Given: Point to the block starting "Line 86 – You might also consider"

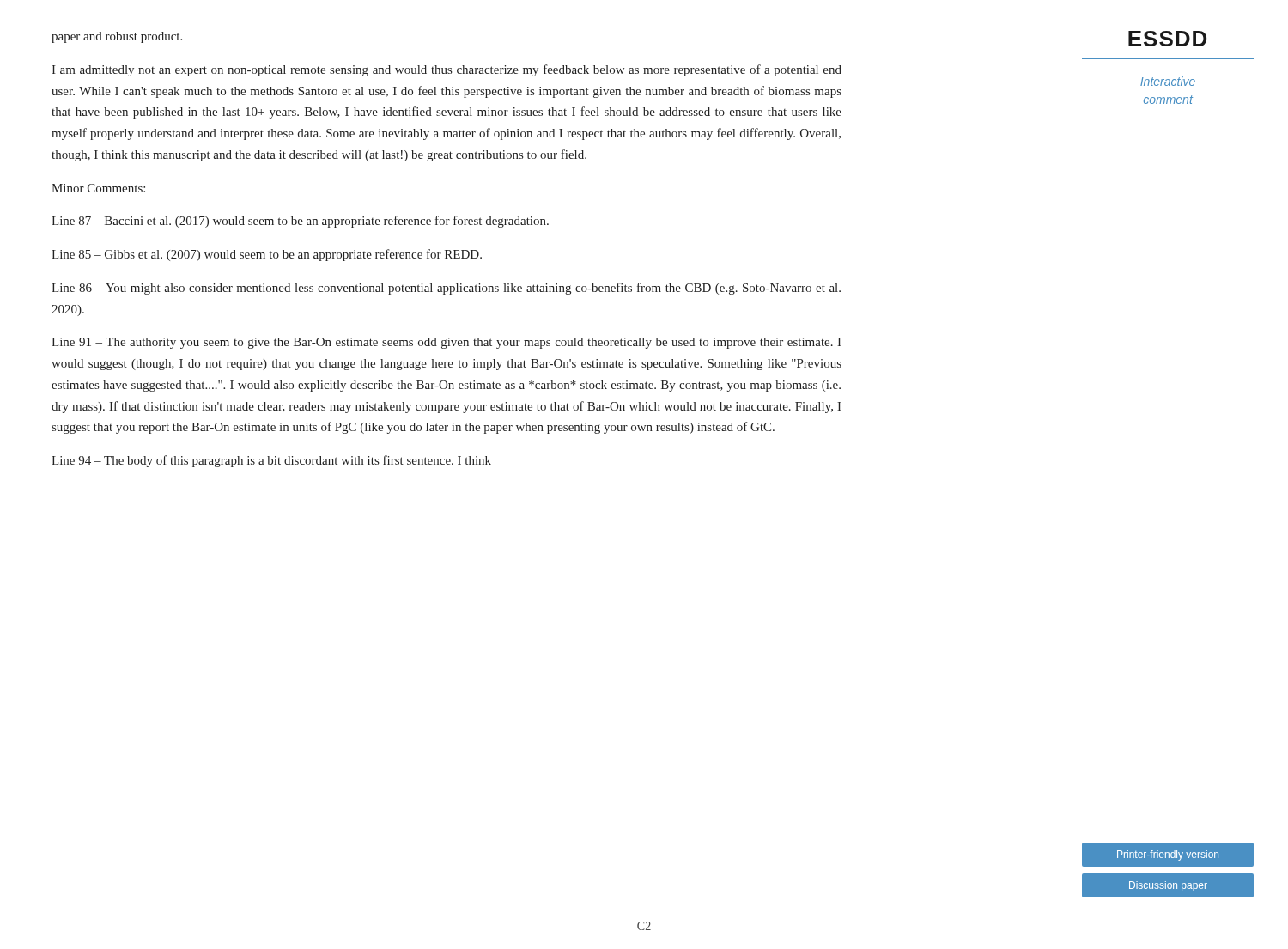Looking at the screenshot, I should point(446,298).
